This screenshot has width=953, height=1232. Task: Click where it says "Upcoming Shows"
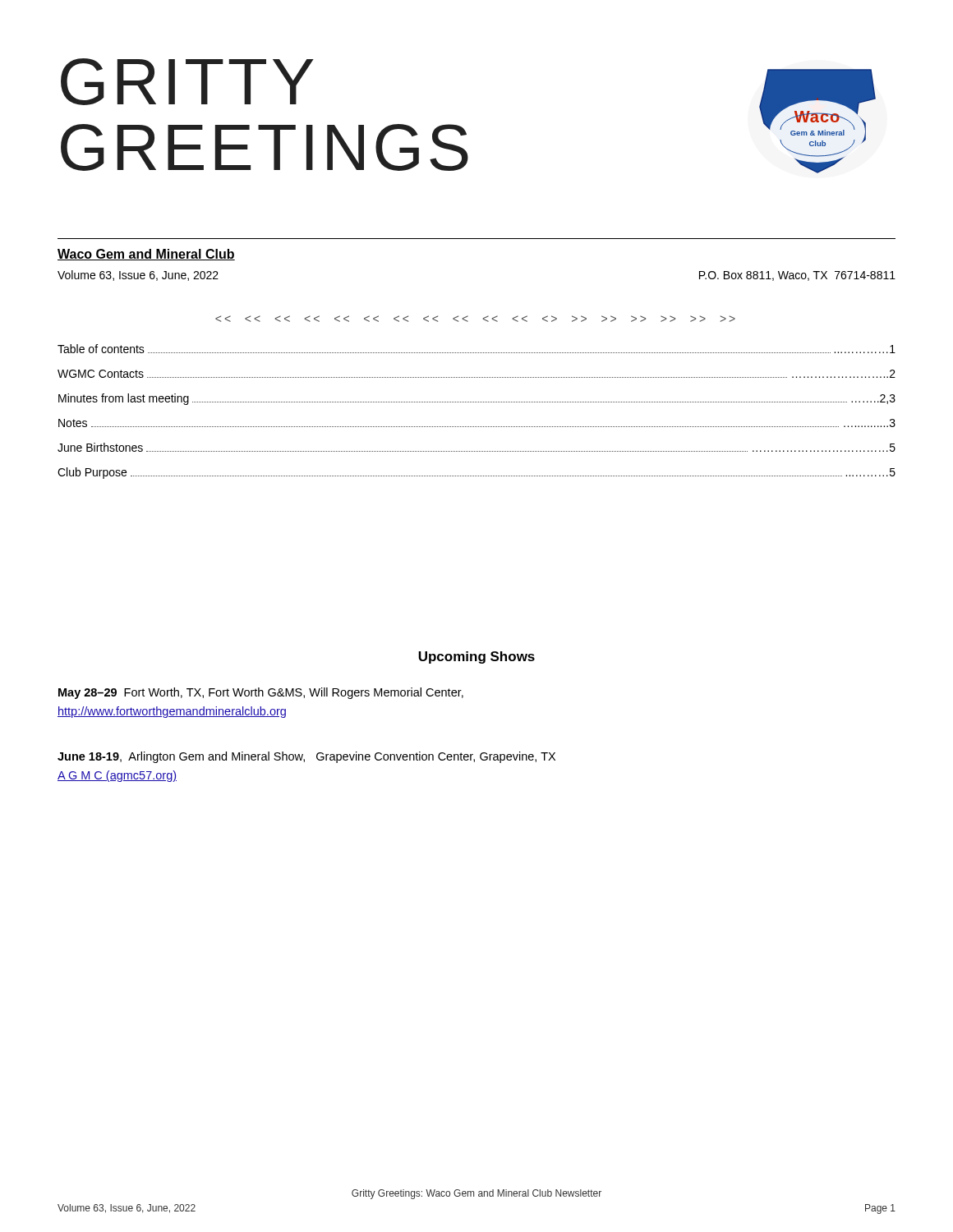tap(476, 657)
